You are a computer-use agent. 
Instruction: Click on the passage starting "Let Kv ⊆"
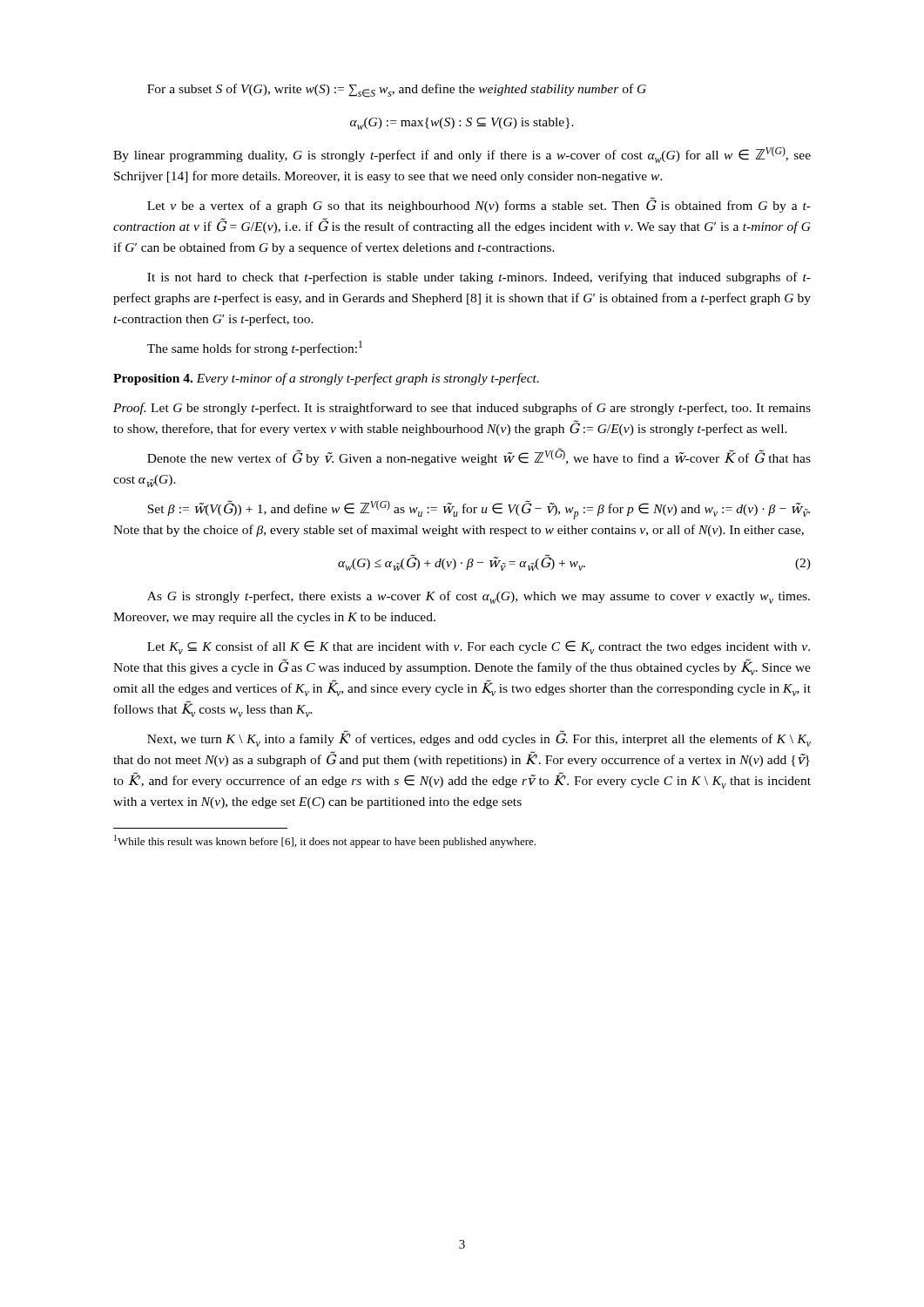[x=462, y=678]
